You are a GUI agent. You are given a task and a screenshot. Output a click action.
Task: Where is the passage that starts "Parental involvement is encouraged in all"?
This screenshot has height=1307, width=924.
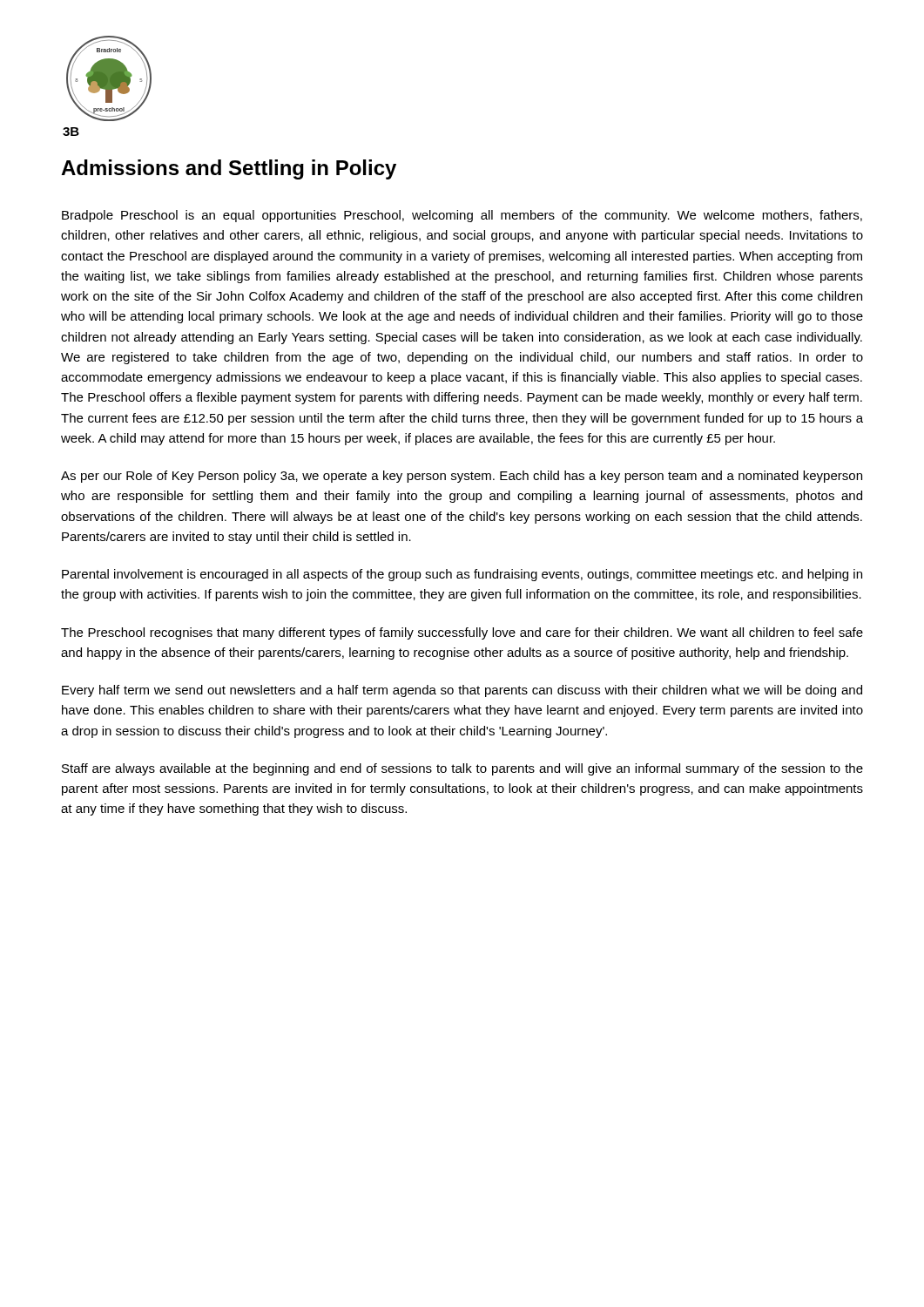[462, 584]
